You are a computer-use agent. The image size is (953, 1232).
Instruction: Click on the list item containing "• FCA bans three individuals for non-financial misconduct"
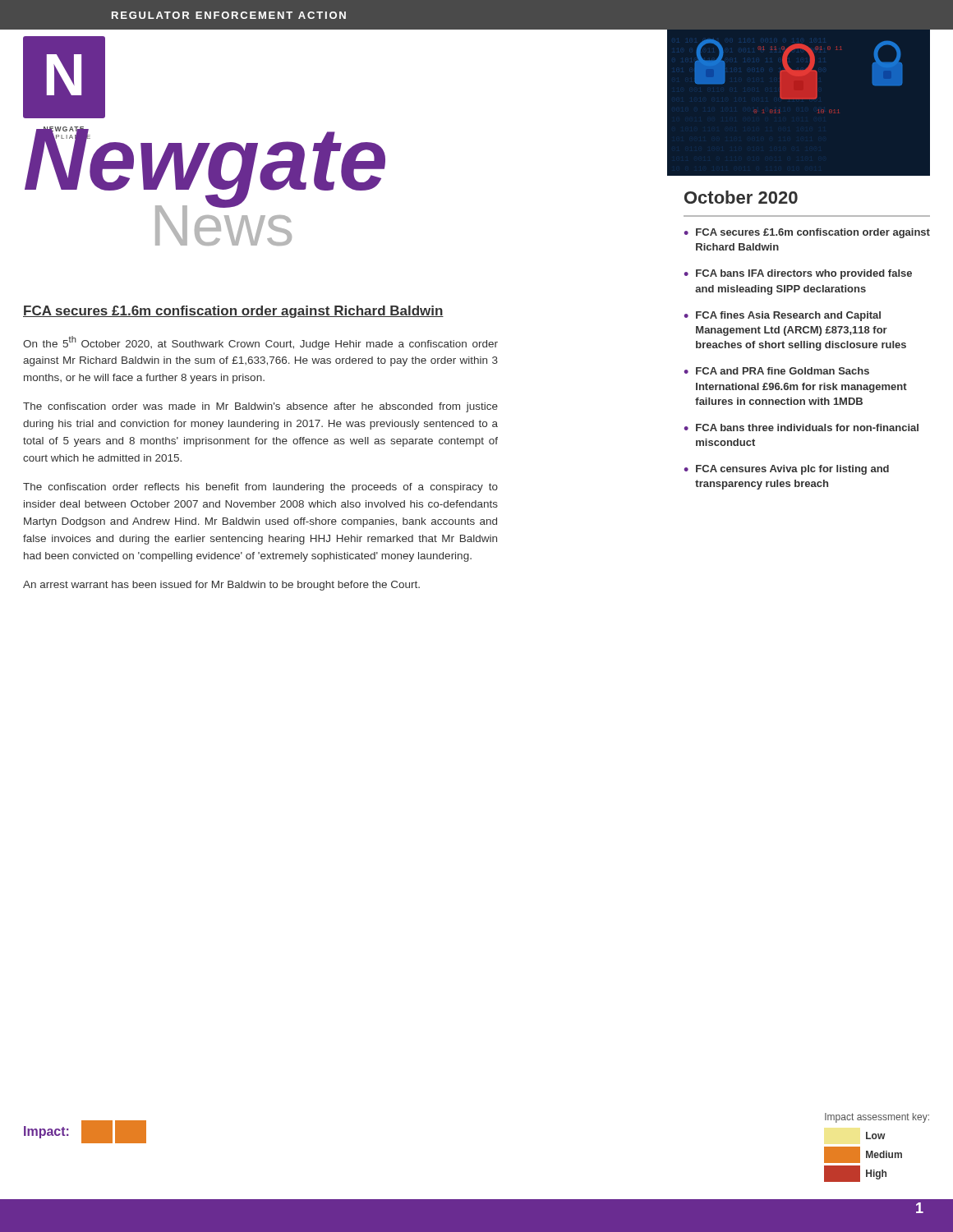[807, 435]
